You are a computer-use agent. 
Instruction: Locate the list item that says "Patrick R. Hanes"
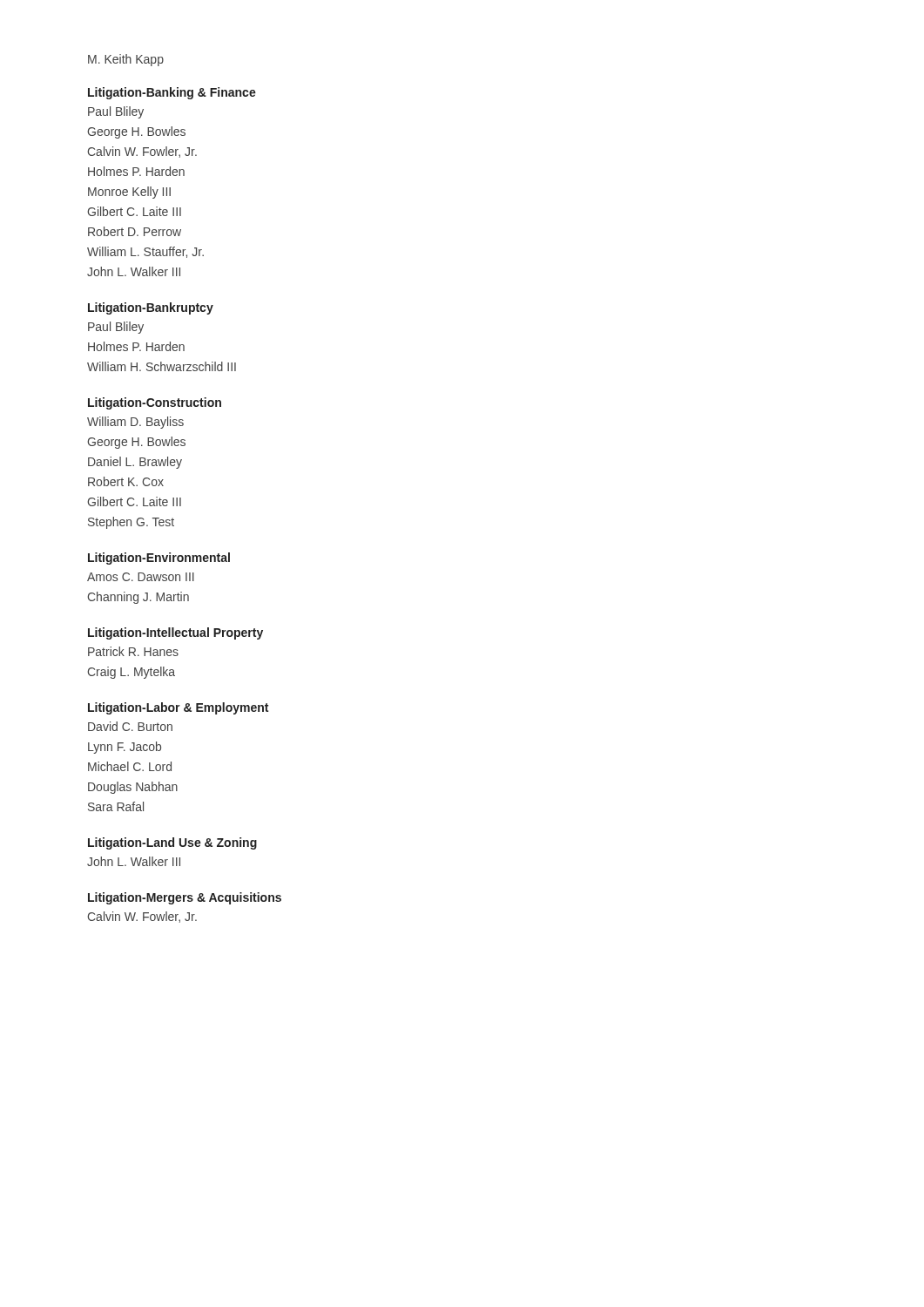pyautogui.click(x=133, y=652)
